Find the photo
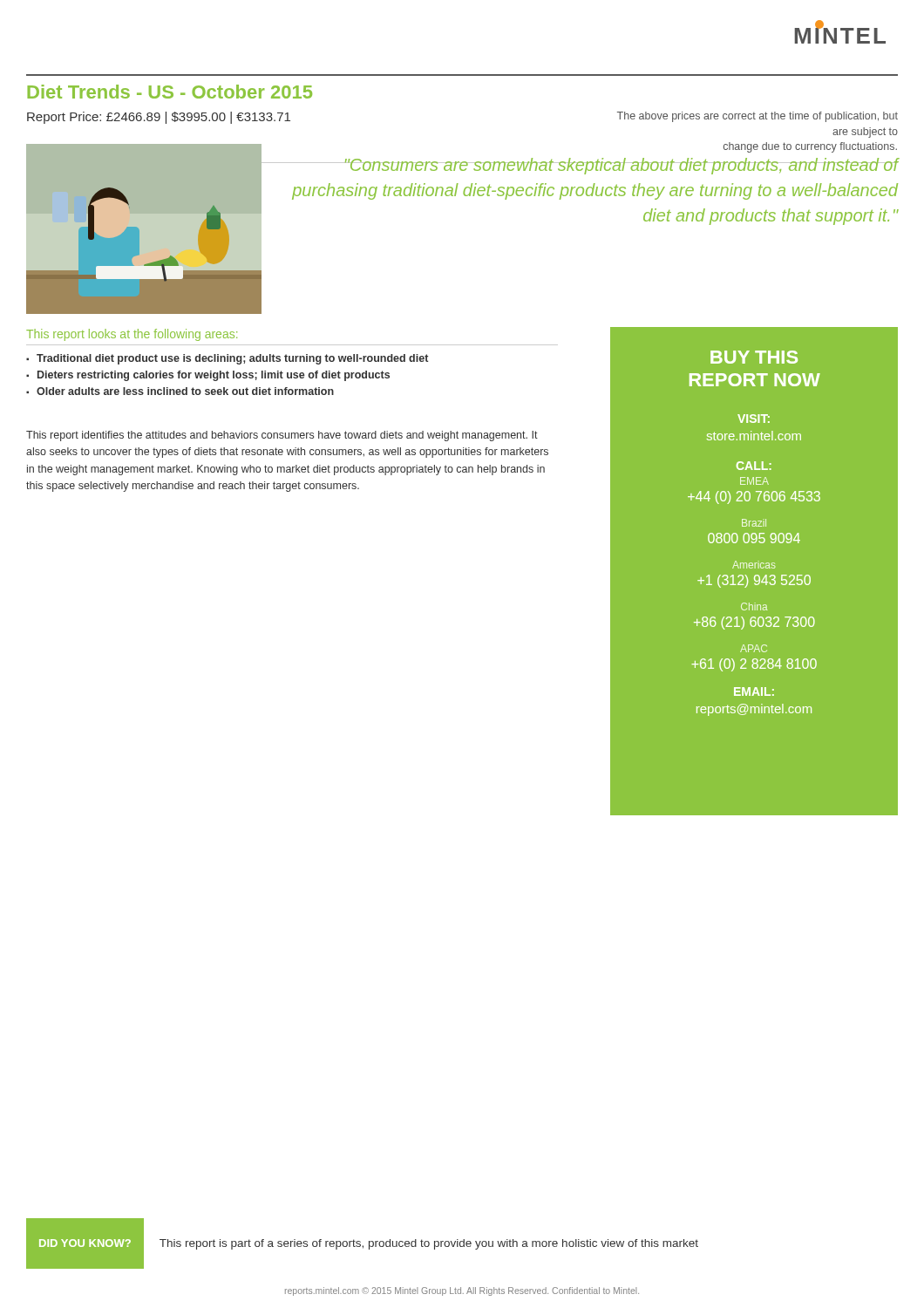Viewport: 924px width, 1308px height. tap(144, 229)
